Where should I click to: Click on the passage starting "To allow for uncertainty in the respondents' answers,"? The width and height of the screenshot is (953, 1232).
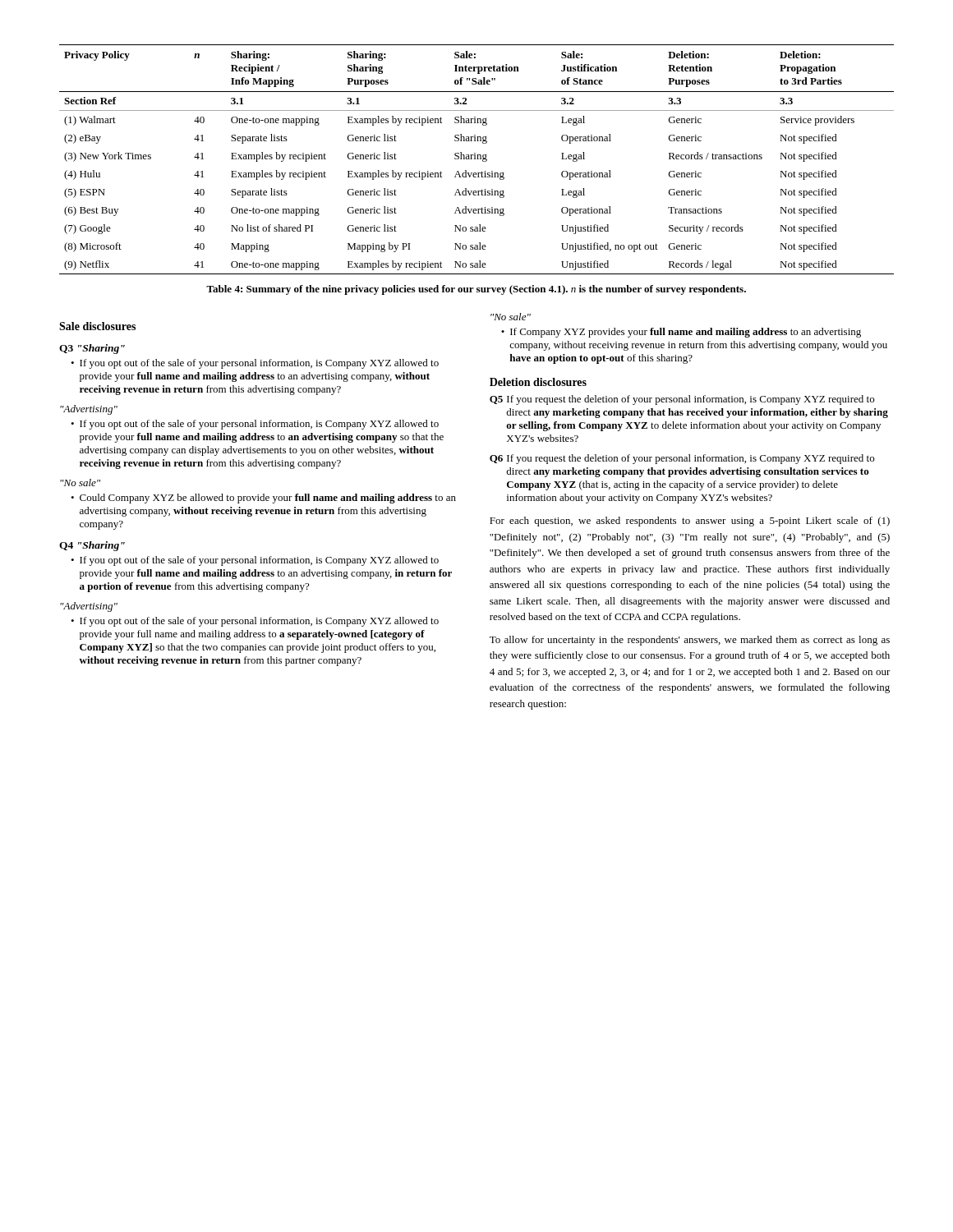point(690,671)
